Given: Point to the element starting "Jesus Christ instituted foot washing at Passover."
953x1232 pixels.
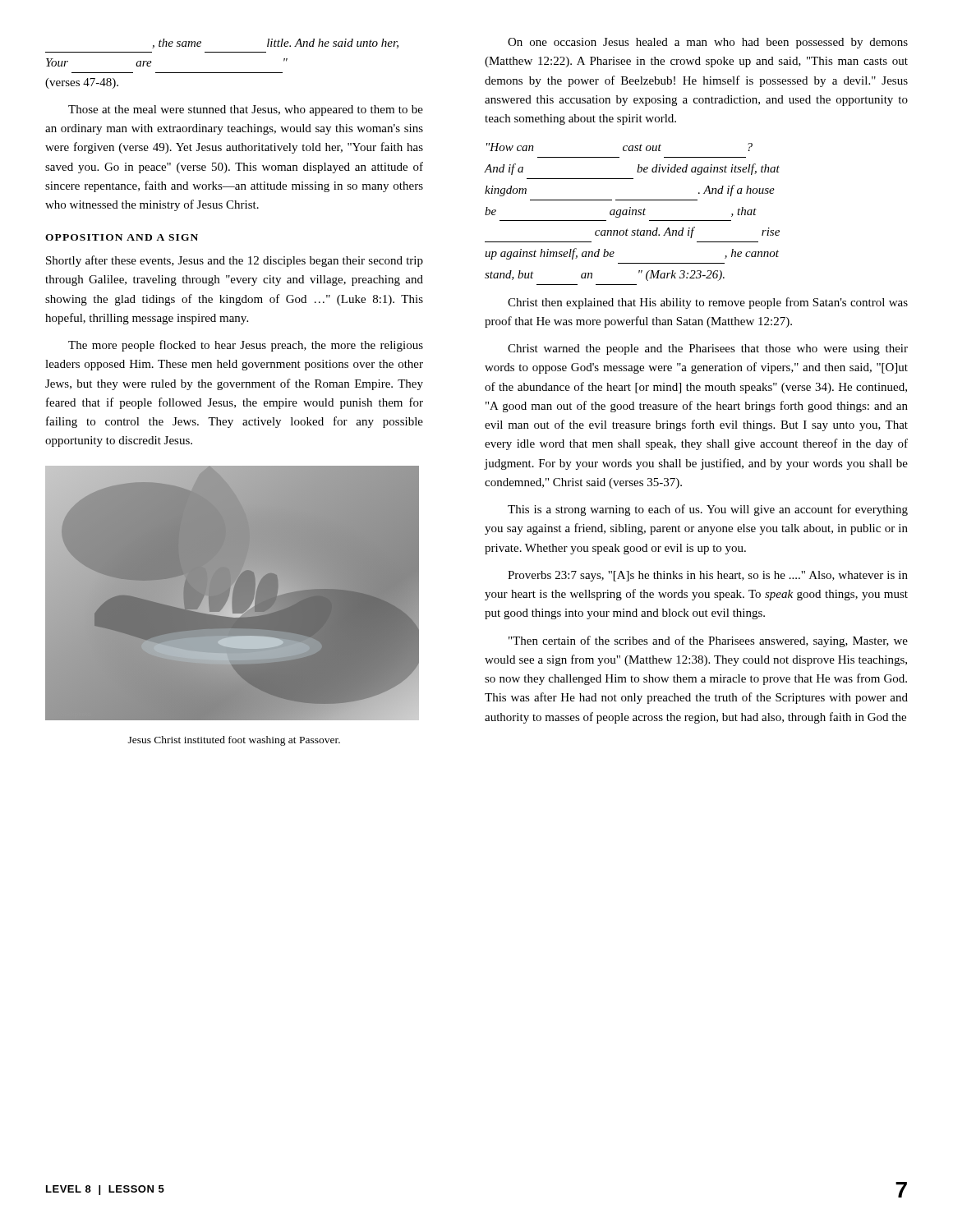Looking at the screenshot, I should (234, 740).
